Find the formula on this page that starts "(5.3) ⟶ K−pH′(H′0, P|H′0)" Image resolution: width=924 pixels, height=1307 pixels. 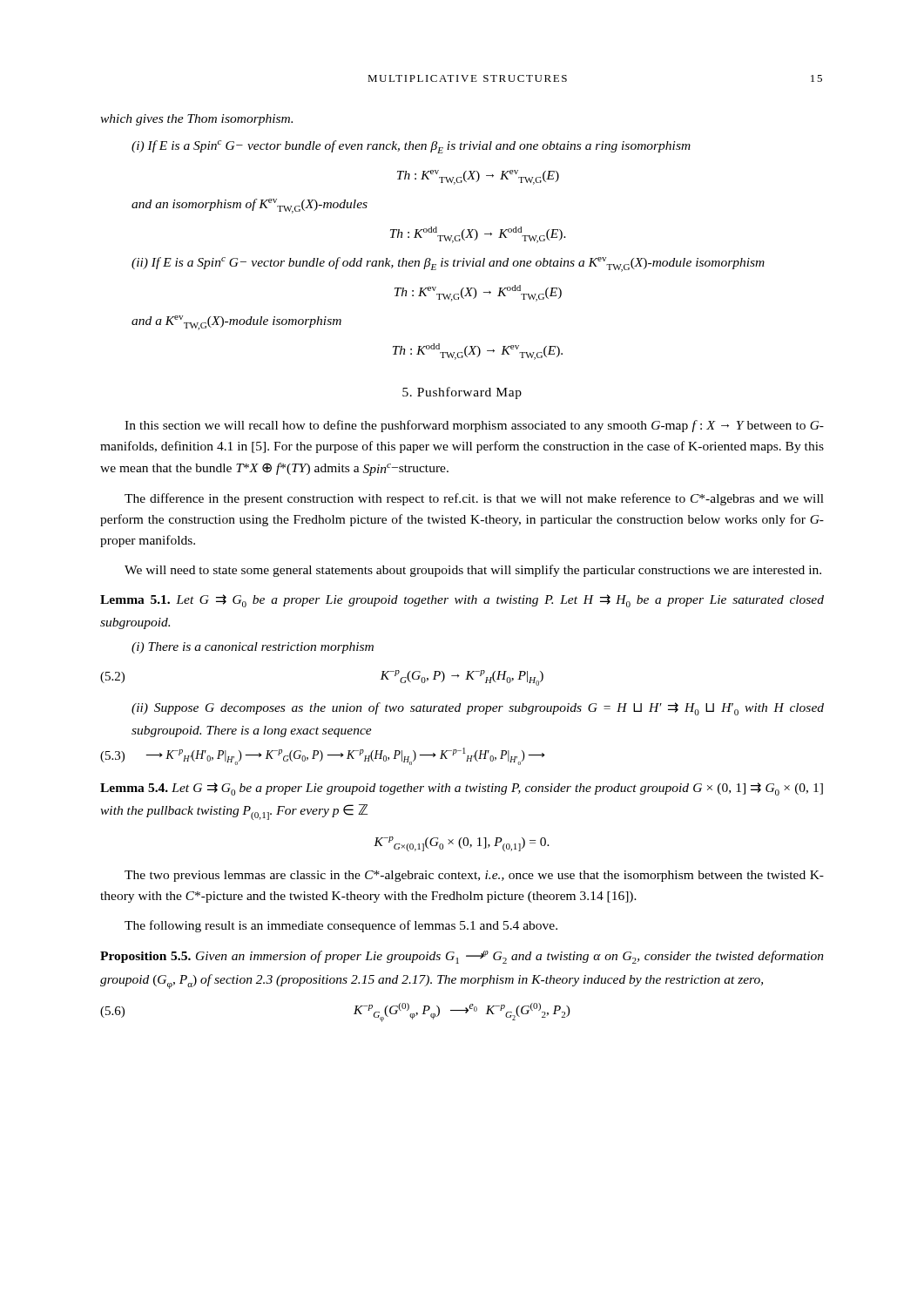462,756
